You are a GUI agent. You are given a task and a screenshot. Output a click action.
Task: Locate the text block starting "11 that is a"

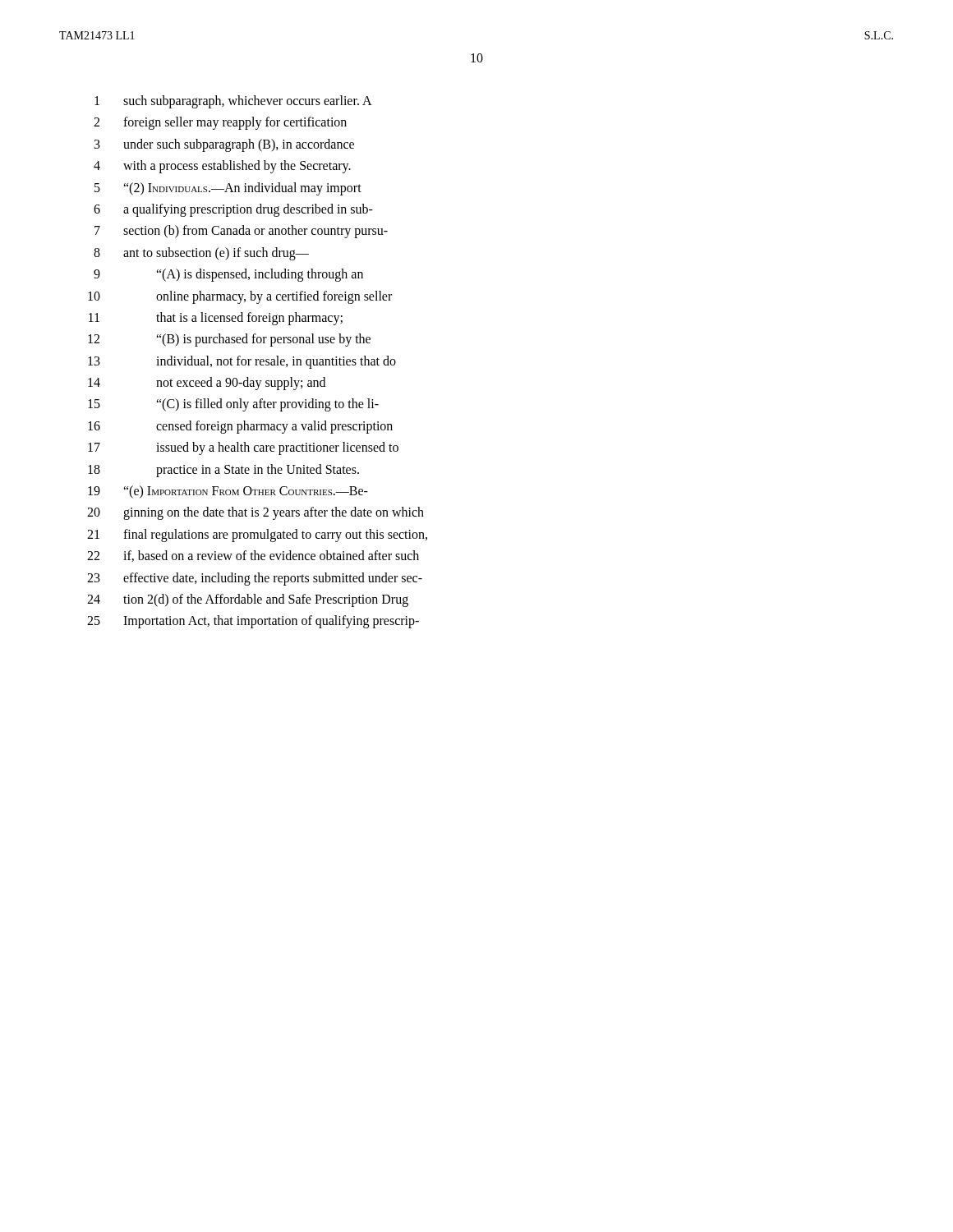click(216, 319)
